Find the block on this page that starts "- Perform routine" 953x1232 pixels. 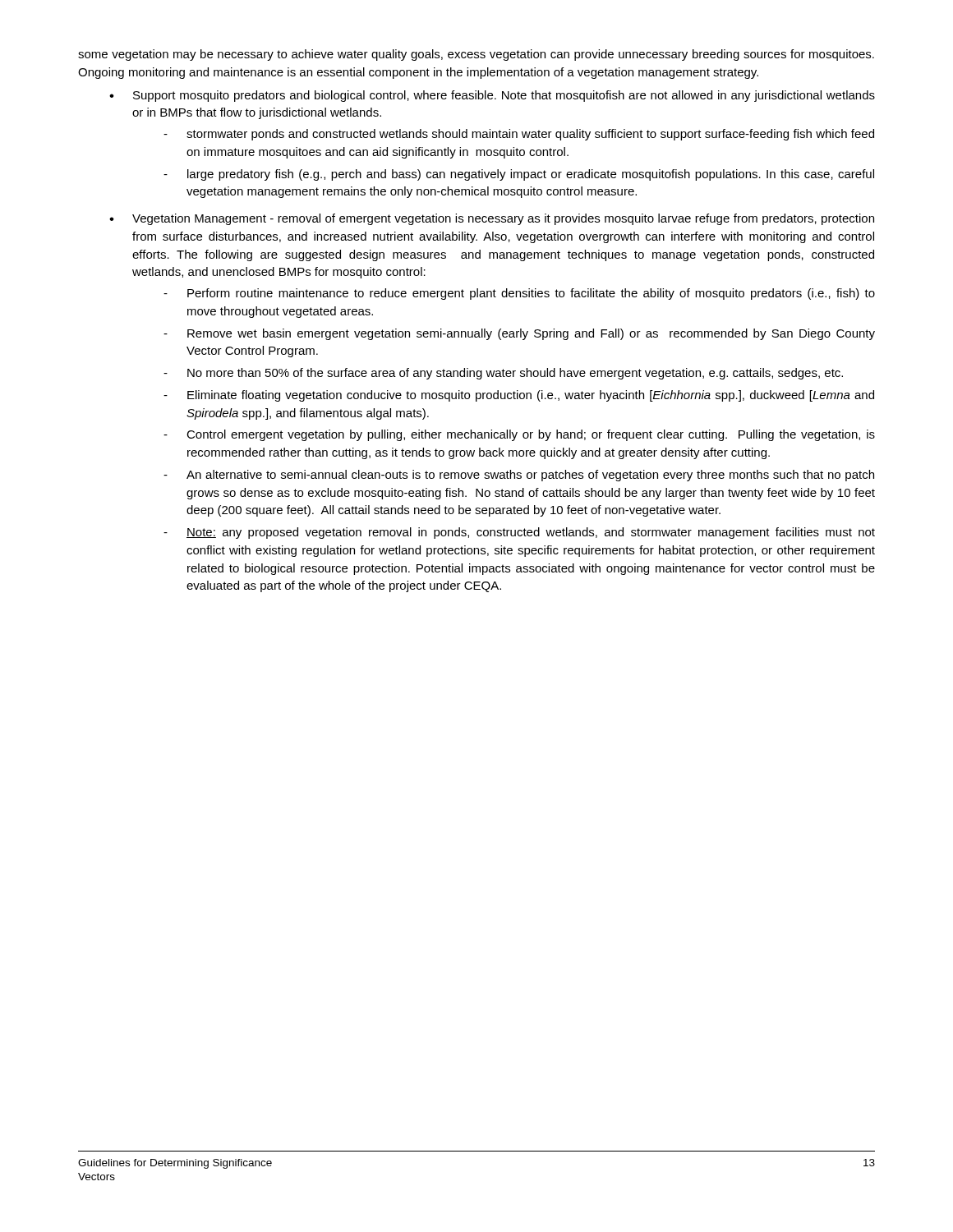pos(519,302)
